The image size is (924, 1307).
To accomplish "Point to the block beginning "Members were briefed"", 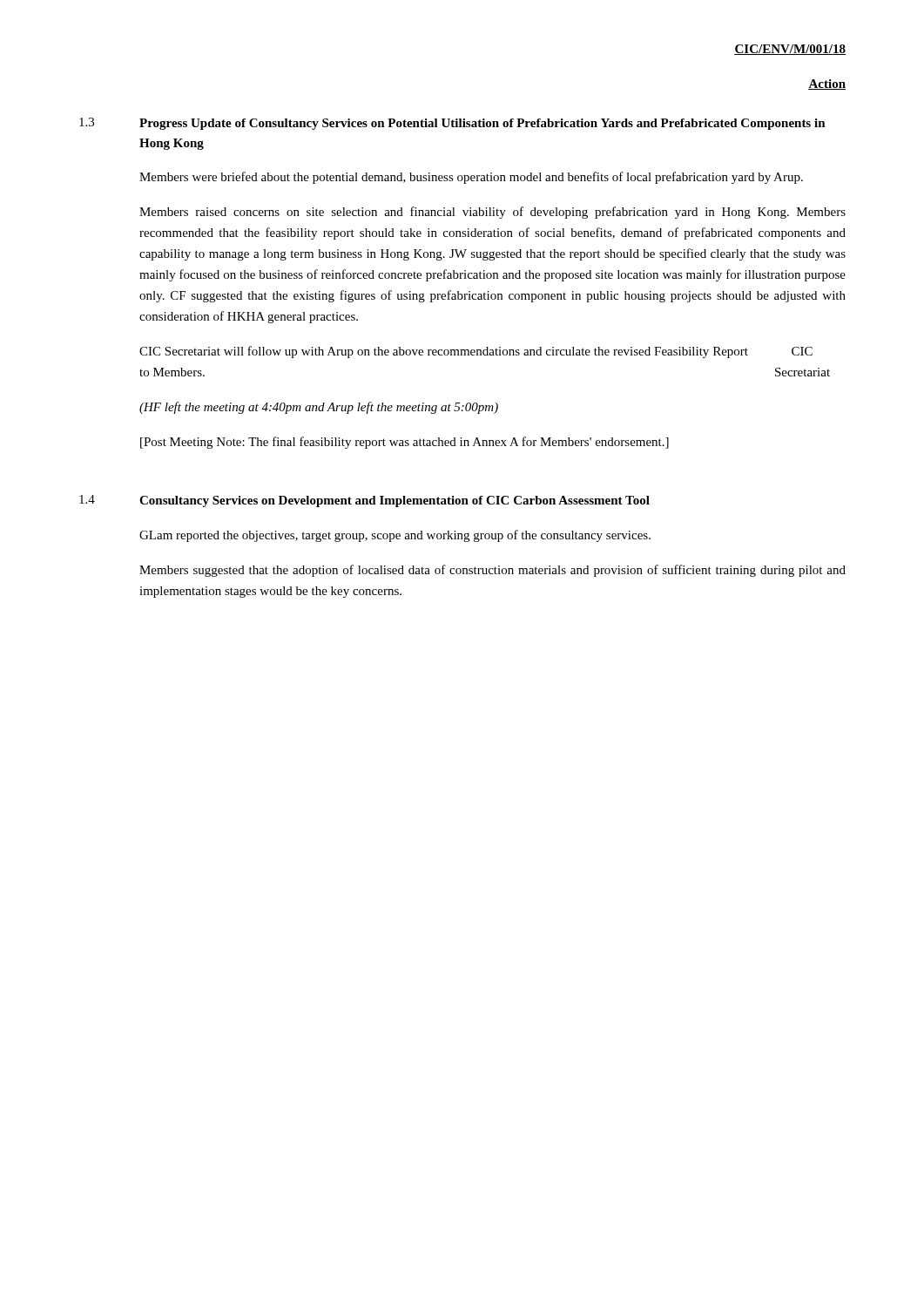I will pyautogui.click(x=471, y=177).
